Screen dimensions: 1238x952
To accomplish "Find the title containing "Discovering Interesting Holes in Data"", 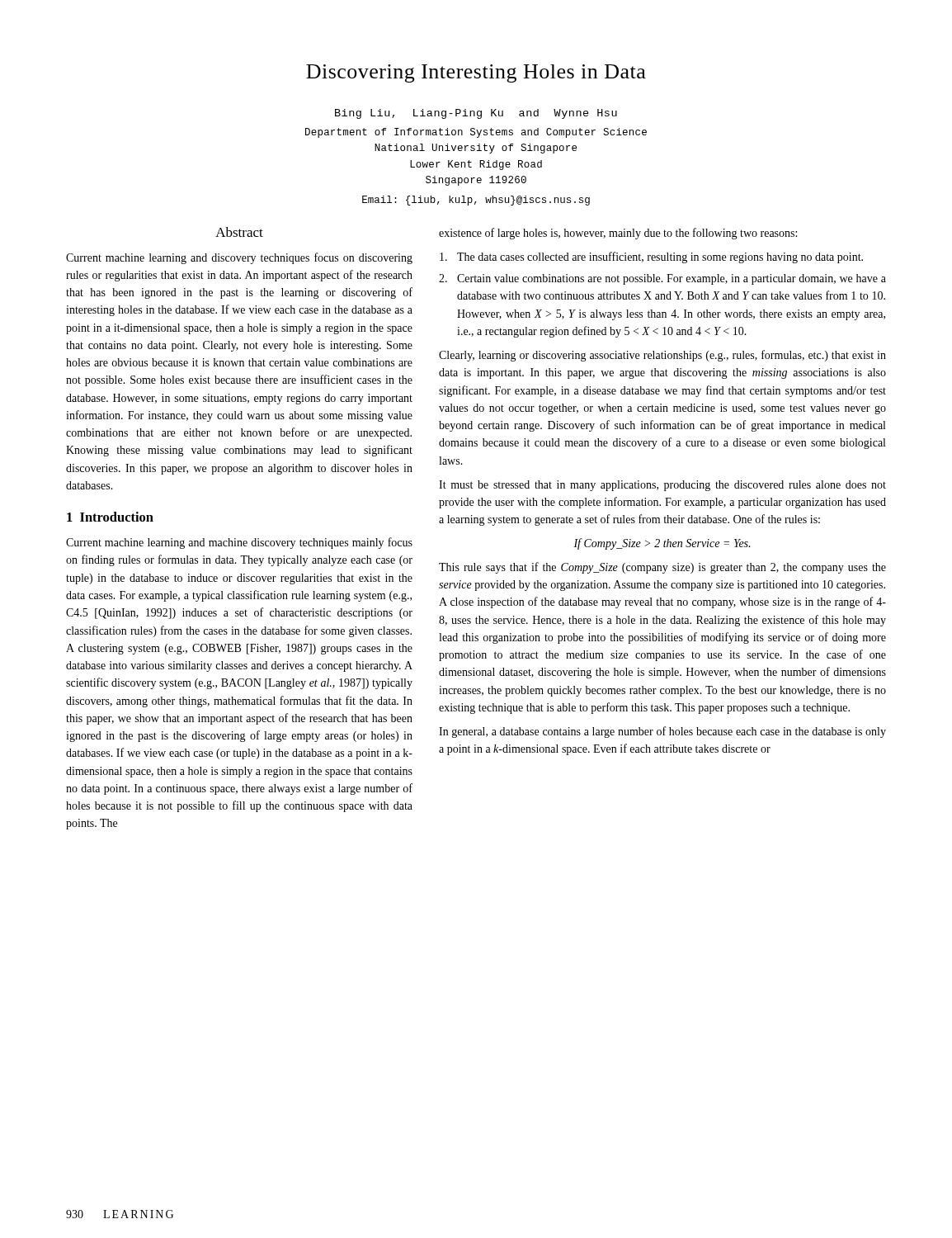I will 476,72.
